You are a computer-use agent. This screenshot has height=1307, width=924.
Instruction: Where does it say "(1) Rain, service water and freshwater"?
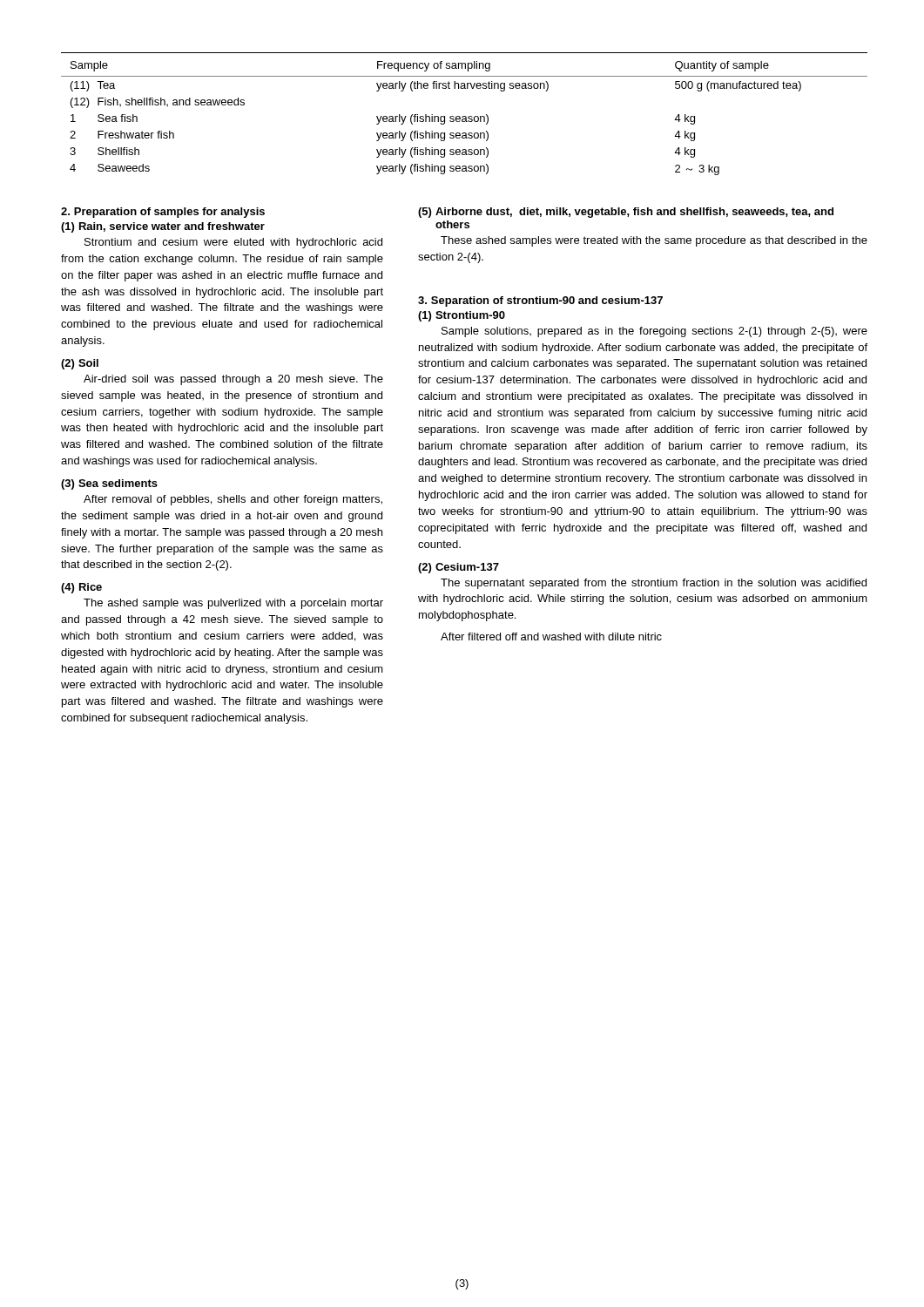point(163,226)
